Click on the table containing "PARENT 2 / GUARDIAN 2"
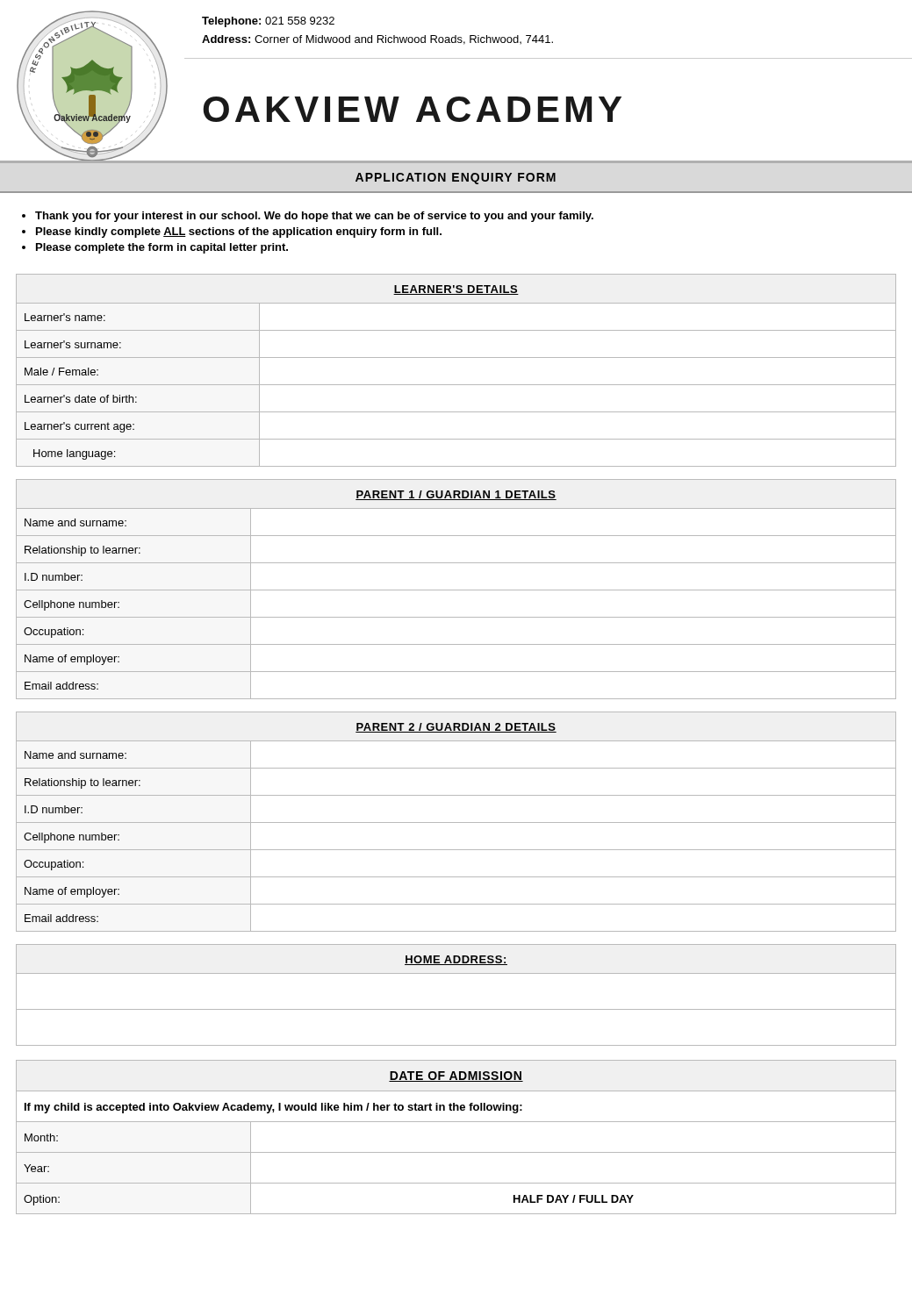This screenshot has width=912, height=1316. point(456,821)
